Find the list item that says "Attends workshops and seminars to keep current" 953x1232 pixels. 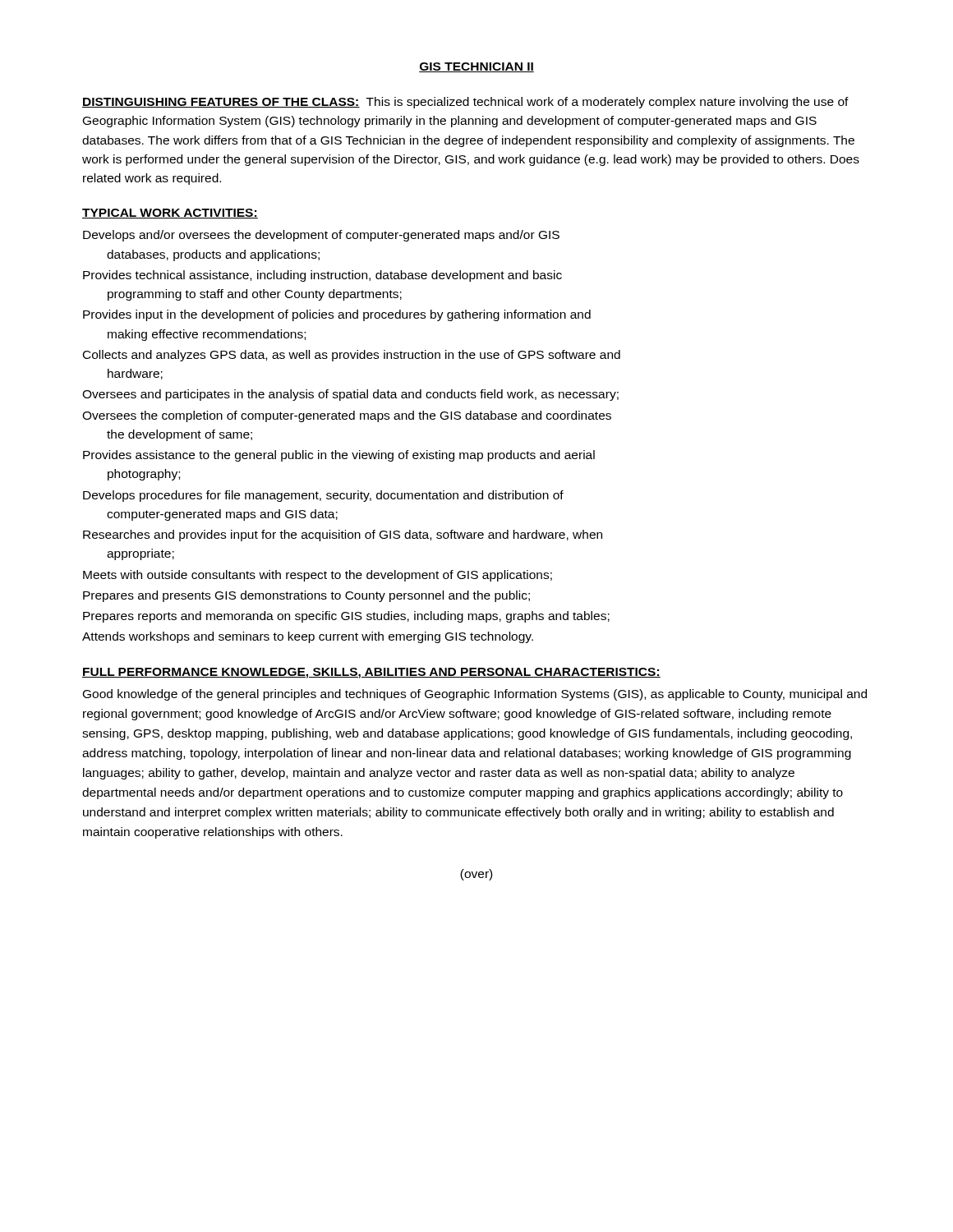tap(308, 636)
